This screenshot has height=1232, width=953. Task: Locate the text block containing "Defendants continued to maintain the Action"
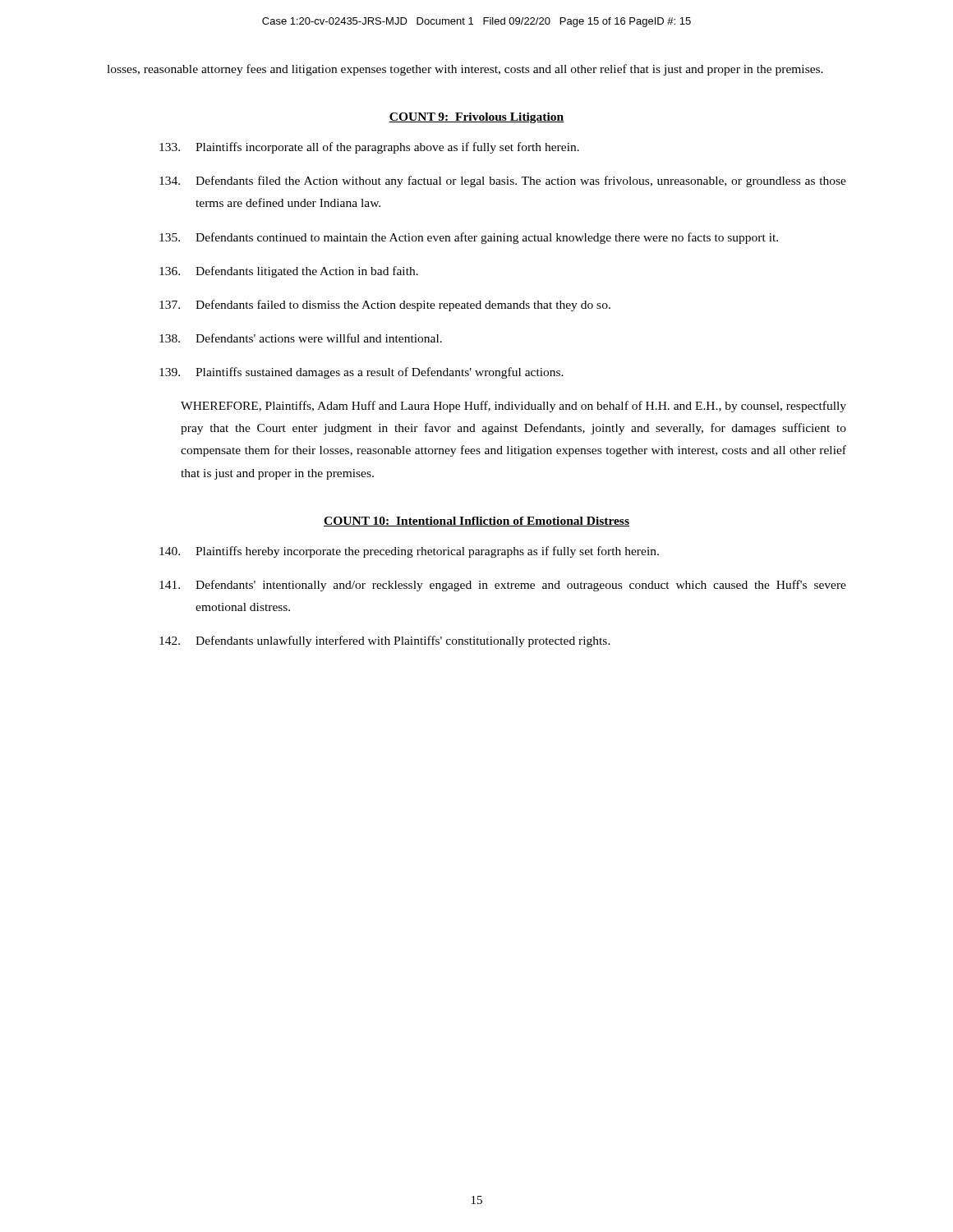pos(476,237)
